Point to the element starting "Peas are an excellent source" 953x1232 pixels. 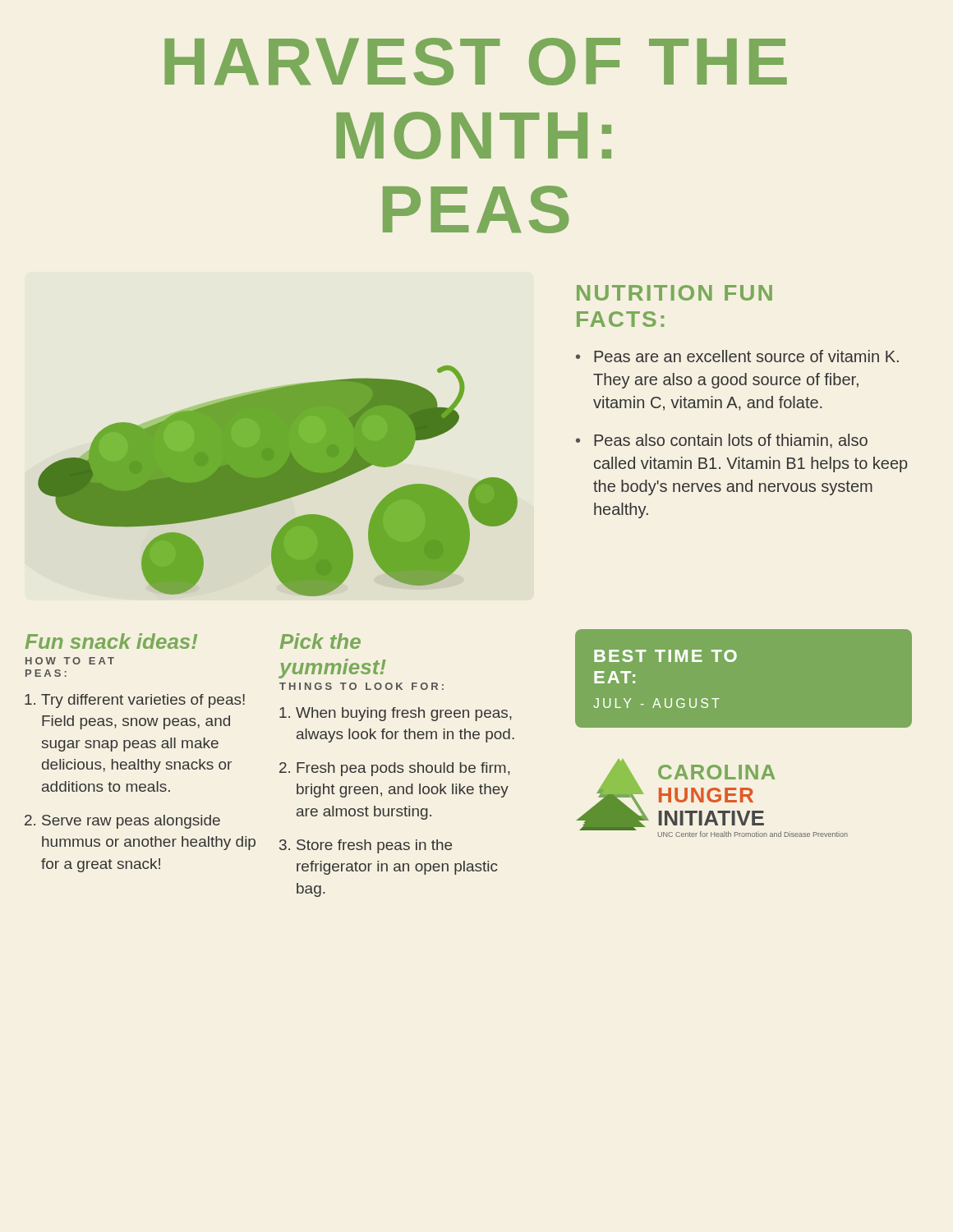(747, 379)
